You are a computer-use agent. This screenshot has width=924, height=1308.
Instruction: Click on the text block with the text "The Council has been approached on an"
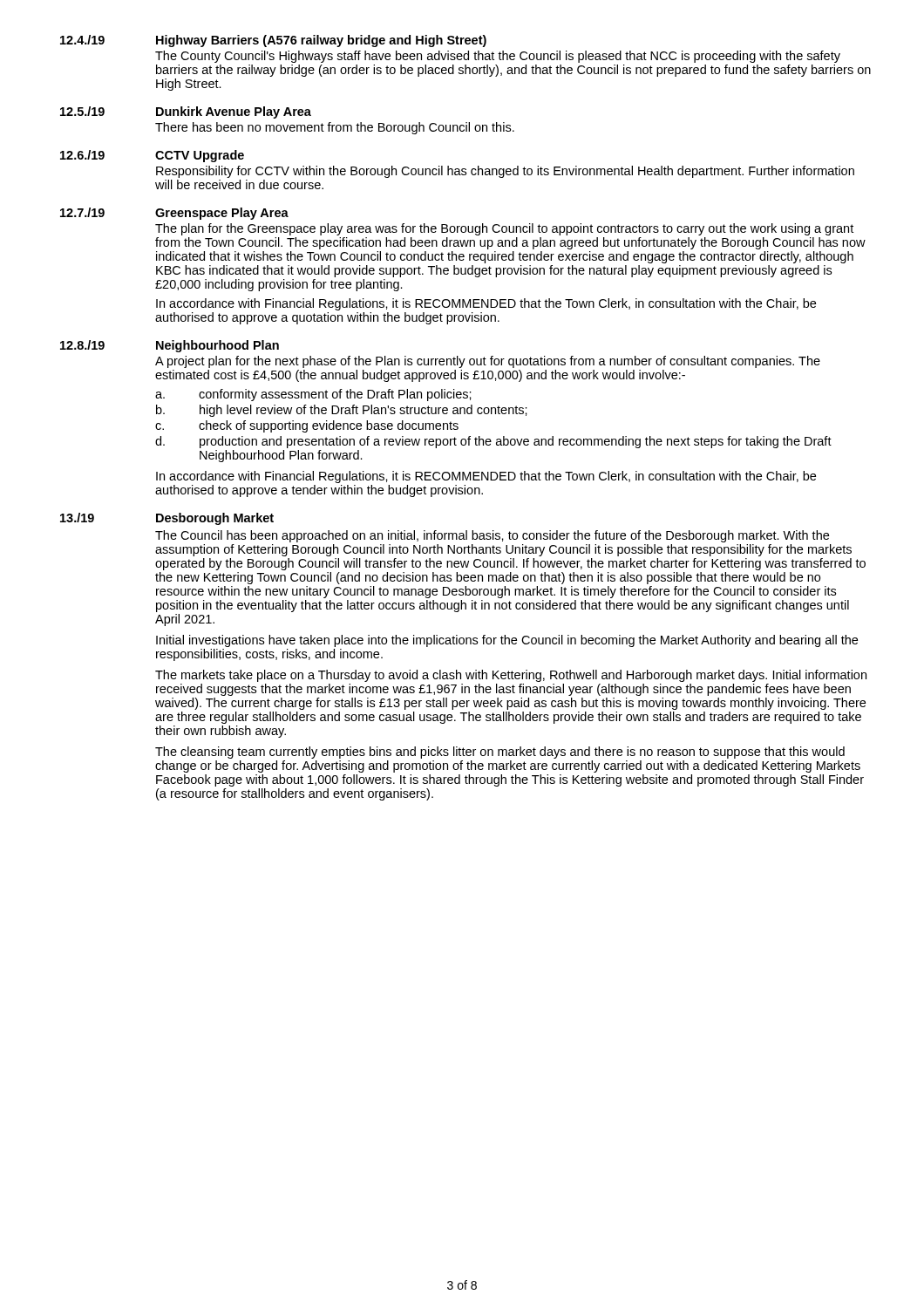coord(511,577)
